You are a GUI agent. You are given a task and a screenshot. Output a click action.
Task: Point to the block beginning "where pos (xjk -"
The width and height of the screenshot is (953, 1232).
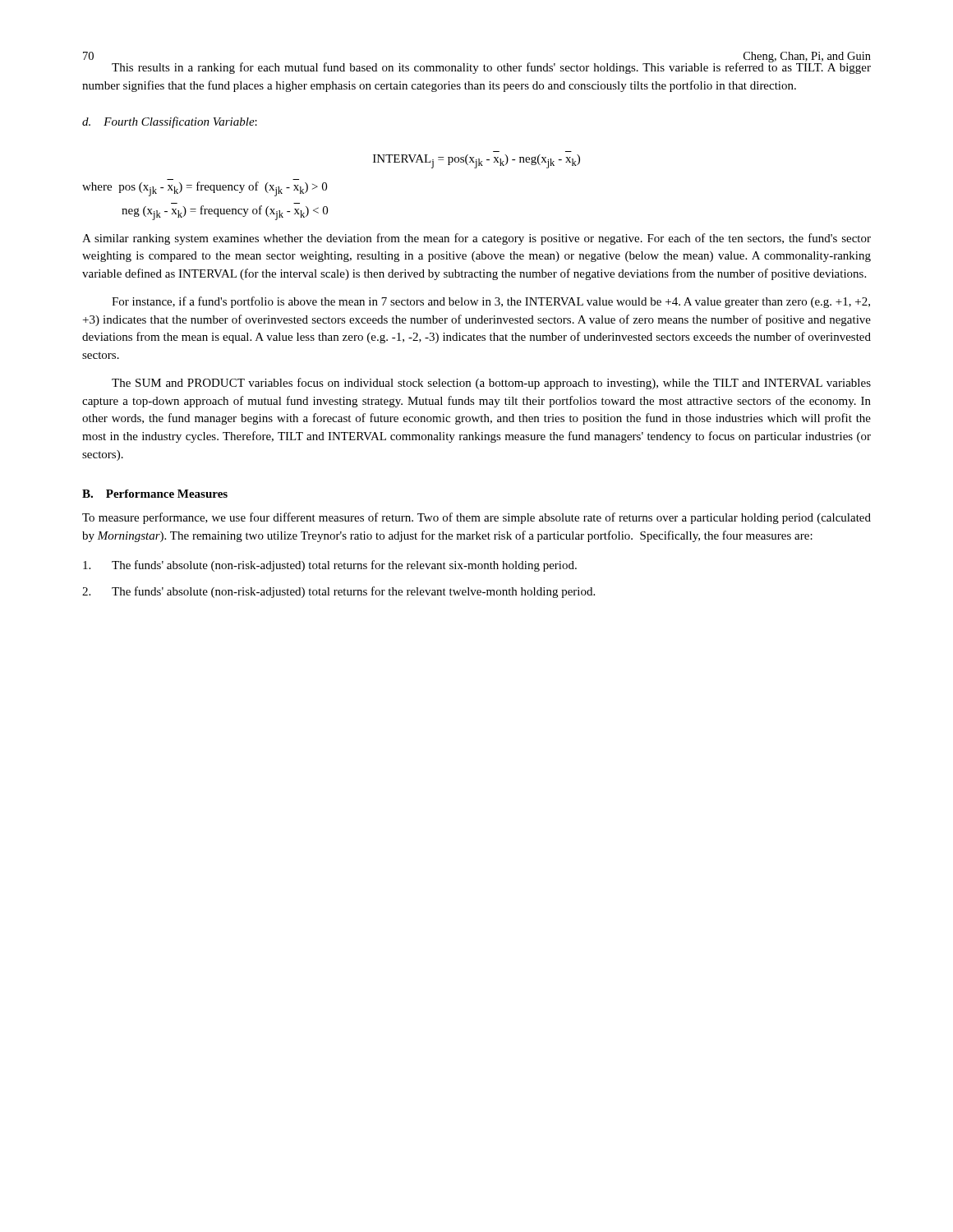[x=205, y=188]
